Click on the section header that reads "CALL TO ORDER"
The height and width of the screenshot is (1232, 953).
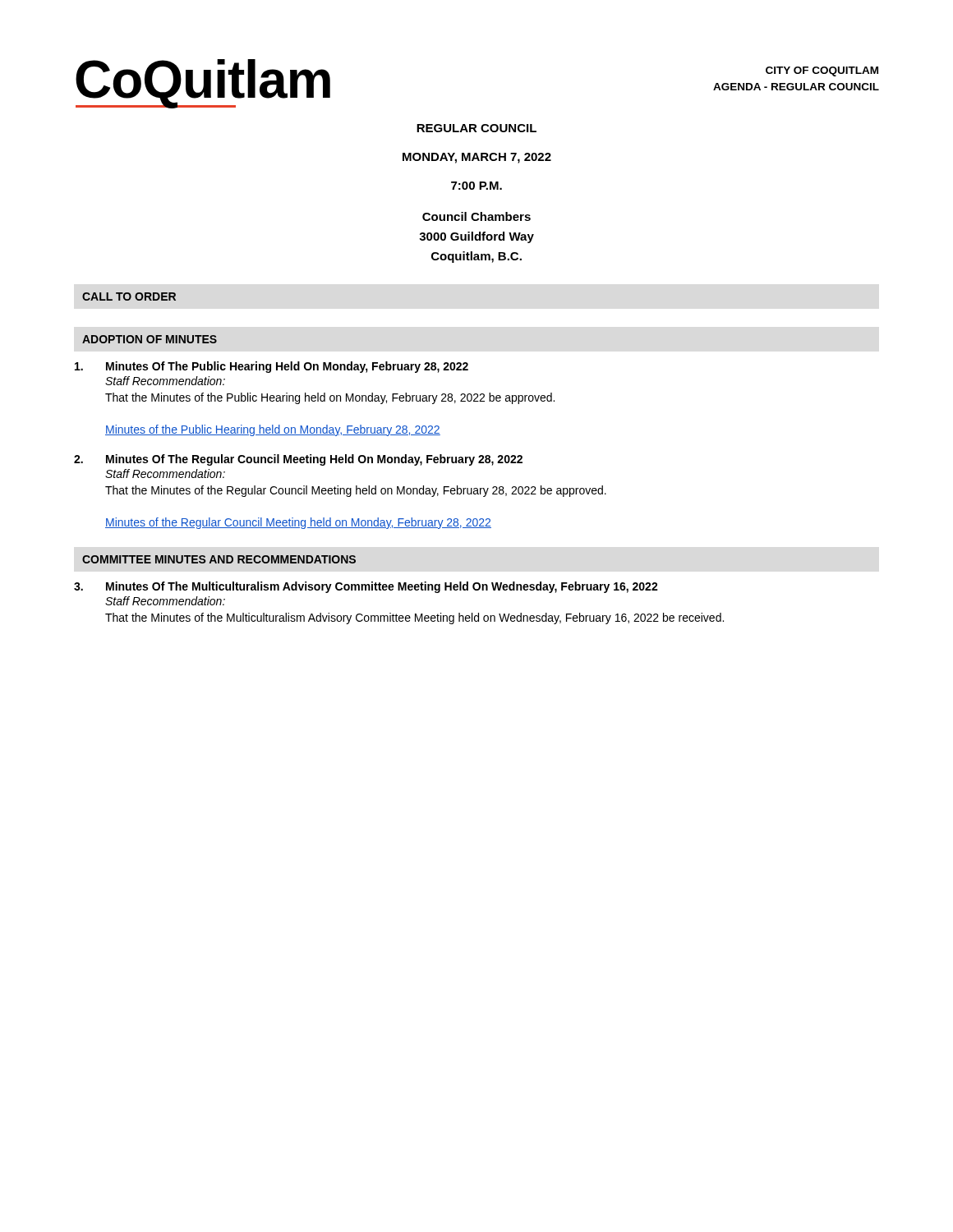tap(129, 296)
